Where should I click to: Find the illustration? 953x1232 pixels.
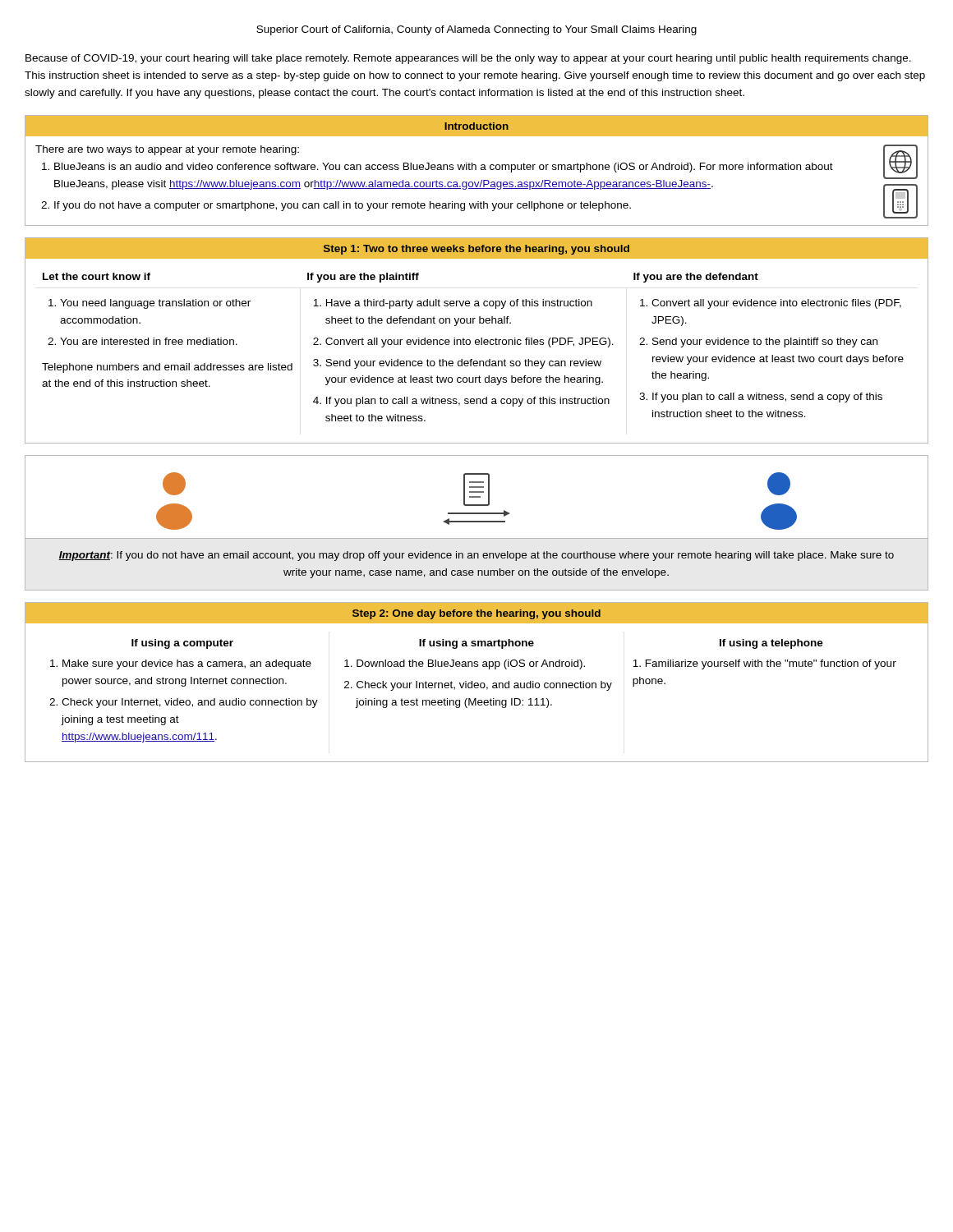476,497
